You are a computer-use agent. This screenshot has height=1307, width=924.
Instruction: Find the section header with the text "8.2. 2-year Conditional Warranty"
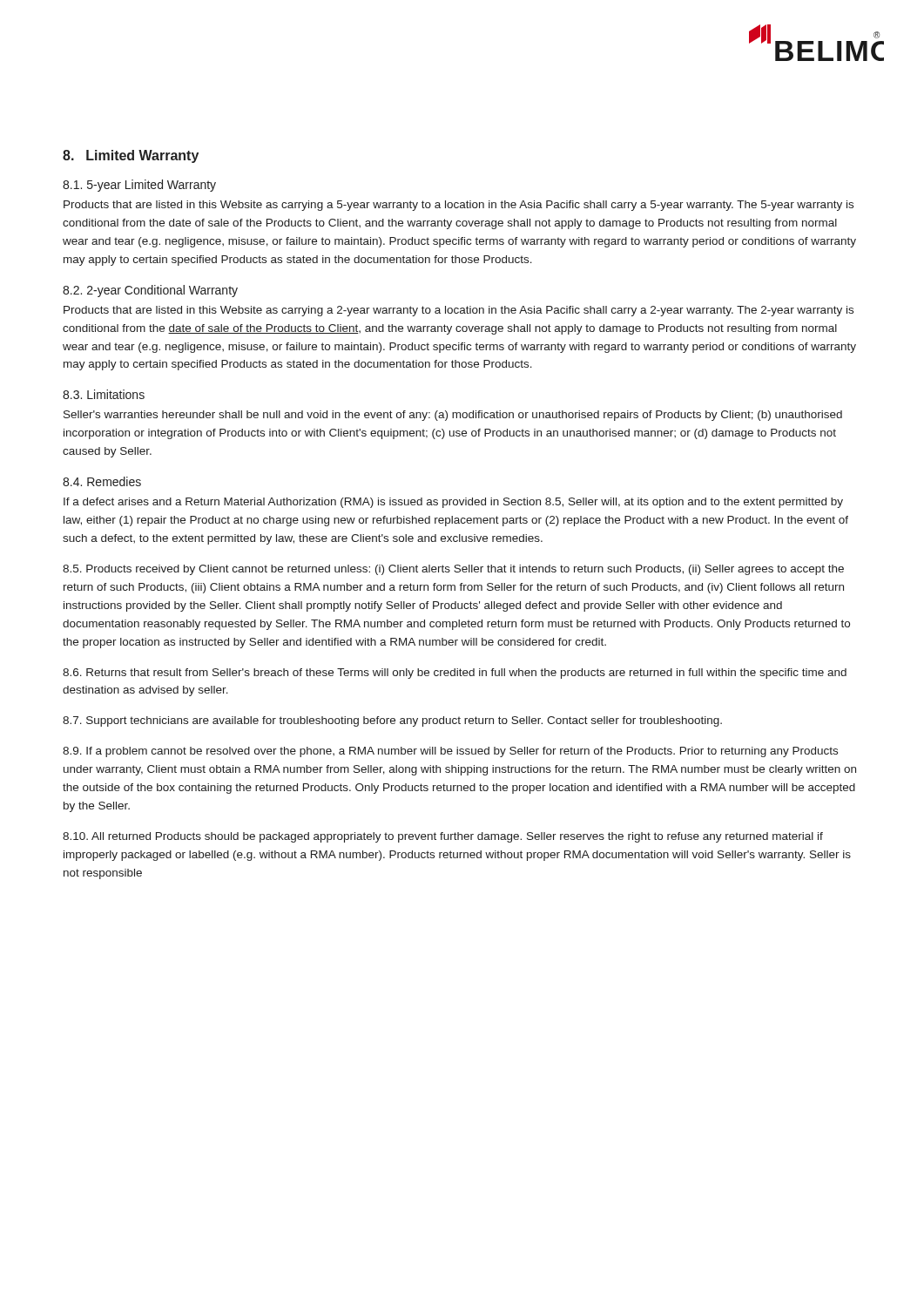pyautogui.click(x=150, y=290)
